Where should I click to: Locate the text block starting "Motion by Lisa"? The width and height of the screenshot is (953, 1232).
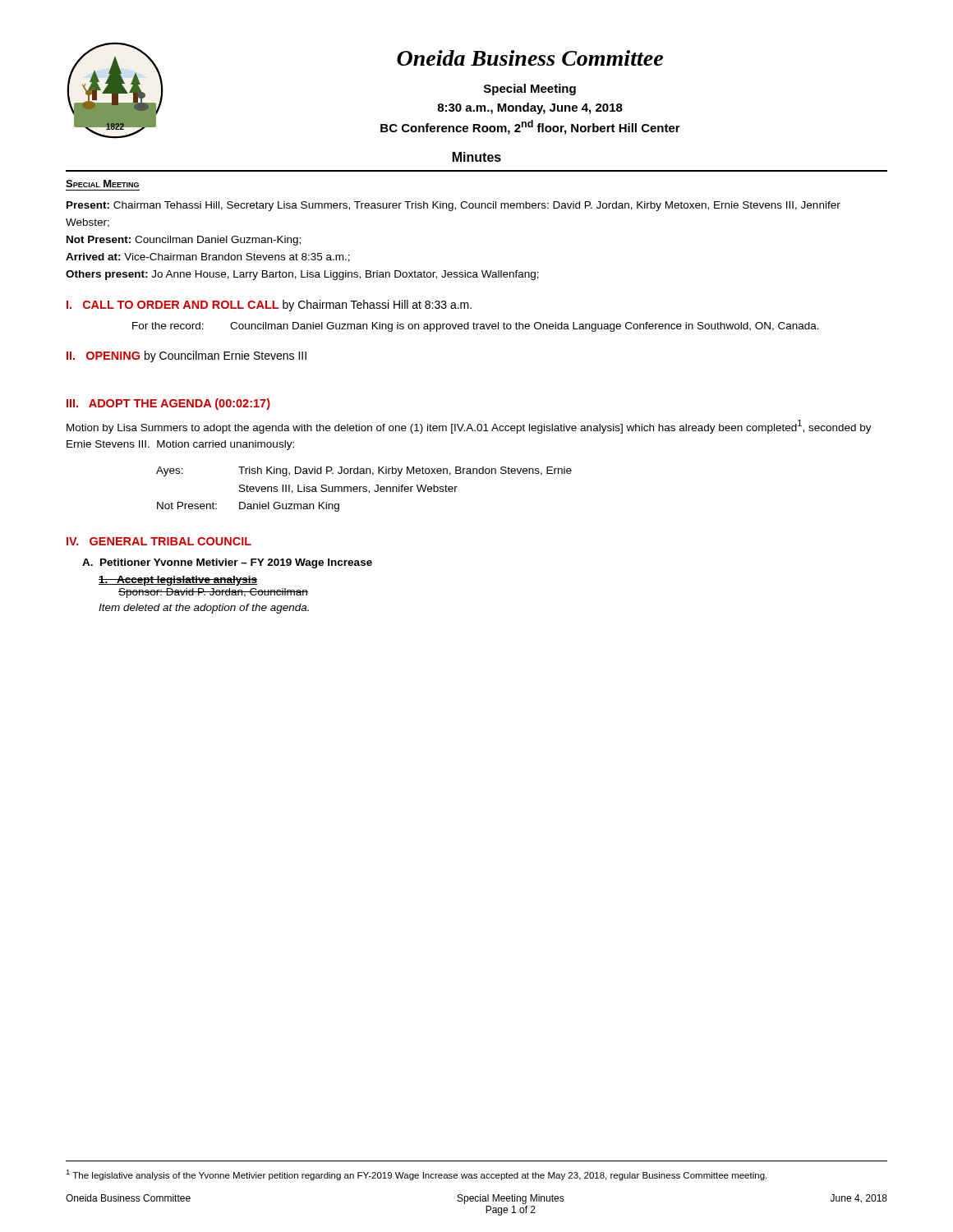(469, 434)
